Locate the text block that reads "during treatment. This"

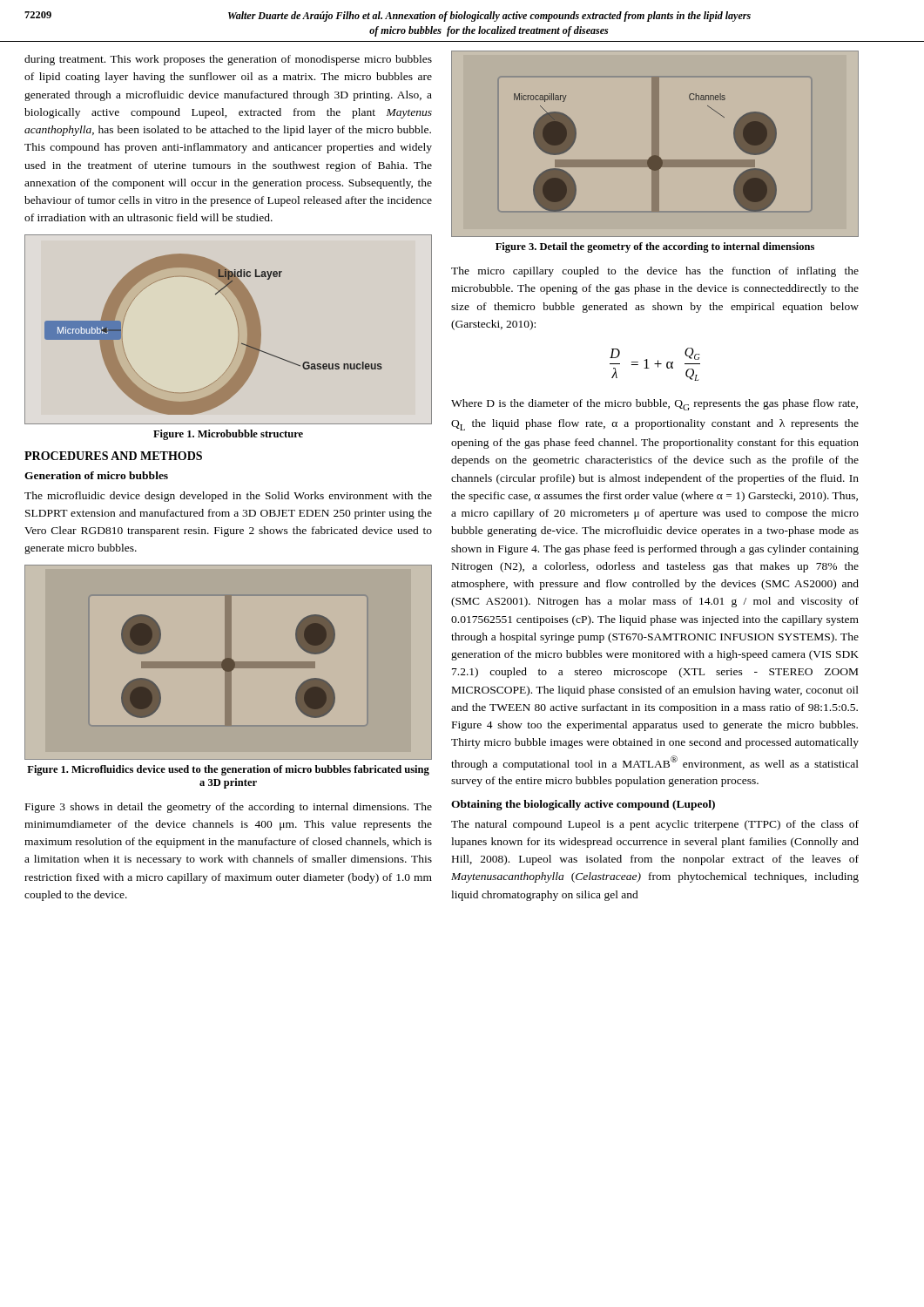click(228, 139)
